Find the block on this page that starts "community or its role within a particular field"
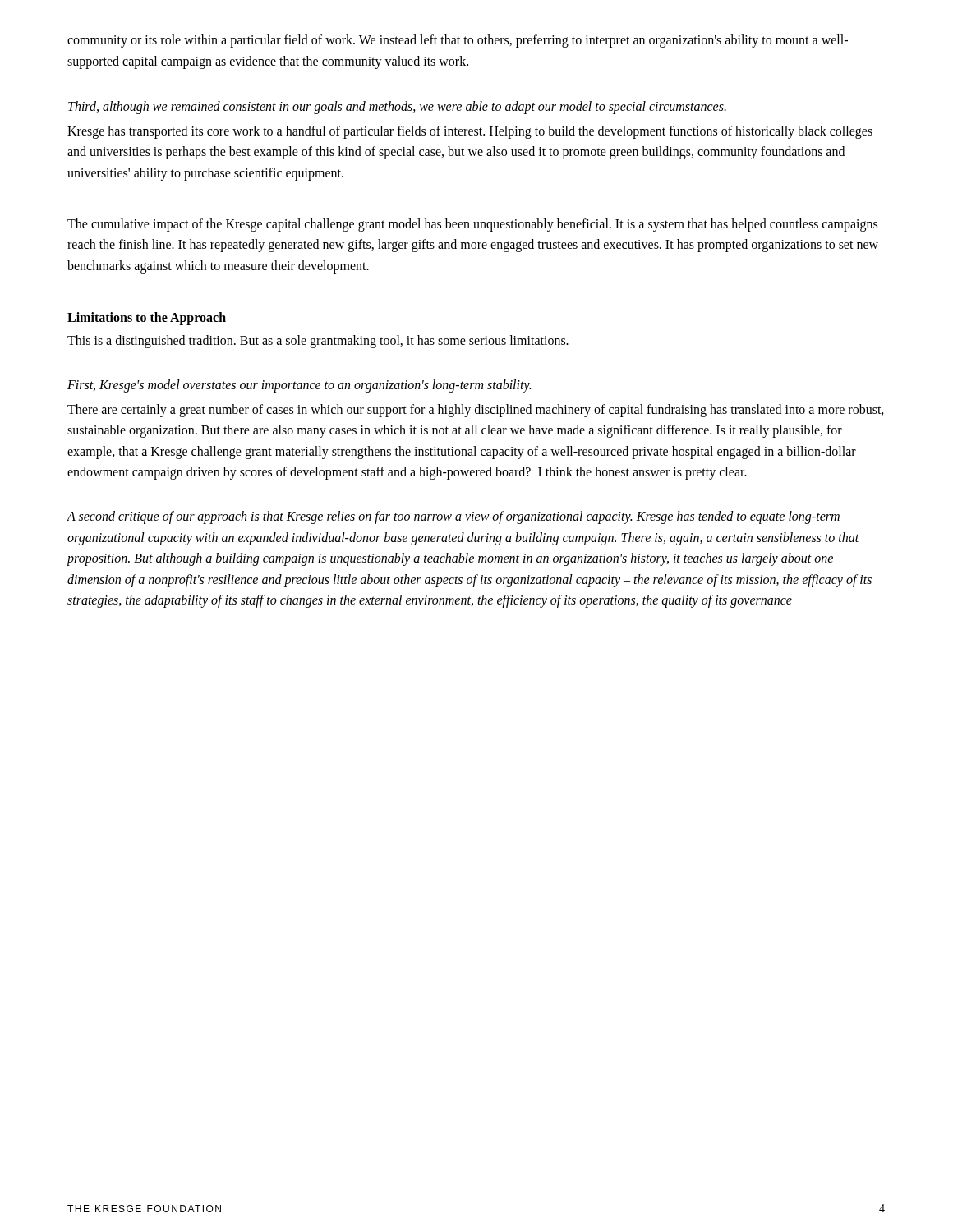This screenshot has height=1232, width=953. click(x=458, y=50)
